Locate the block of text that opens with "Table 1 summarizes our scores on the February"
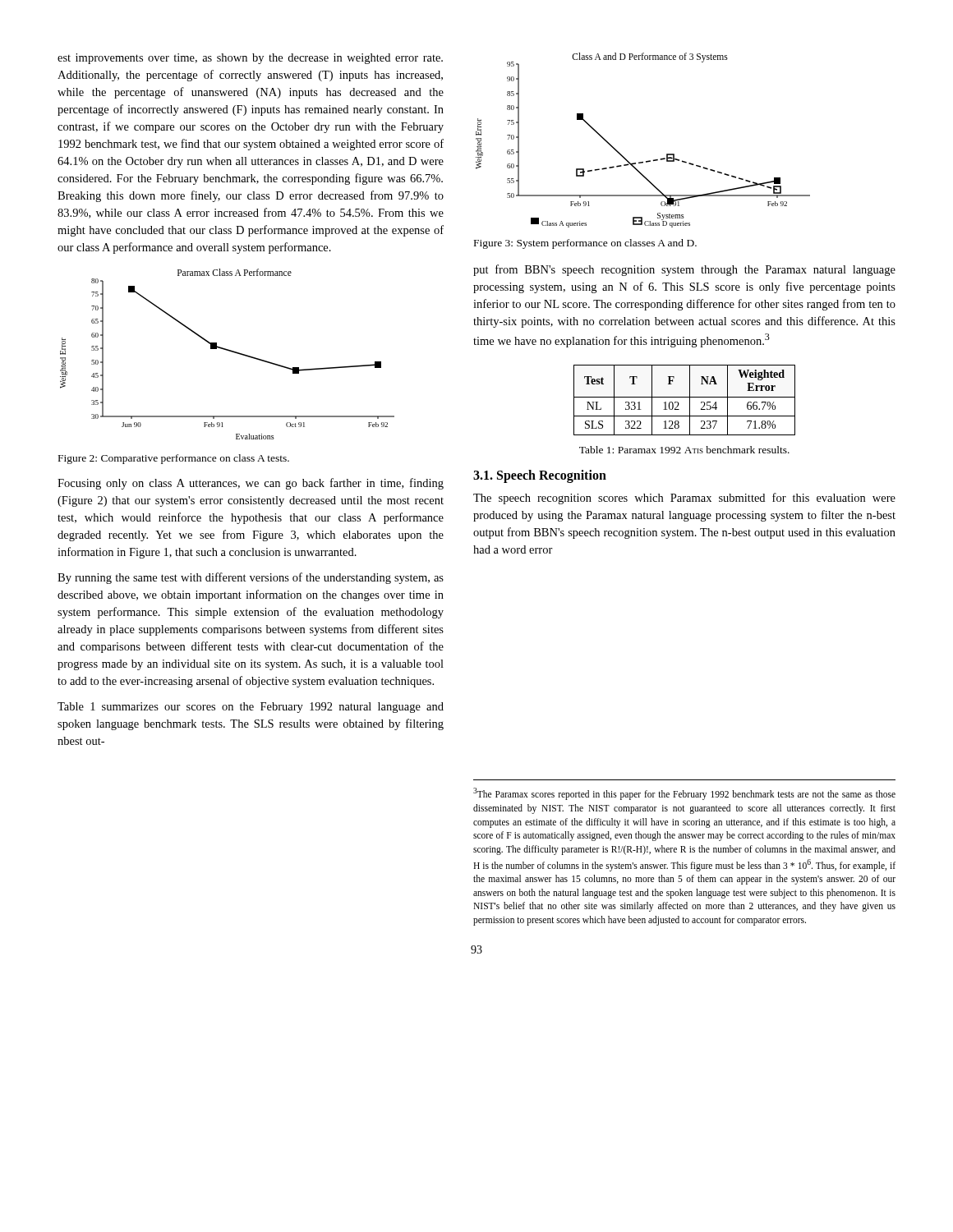 [x=251, y=724]
